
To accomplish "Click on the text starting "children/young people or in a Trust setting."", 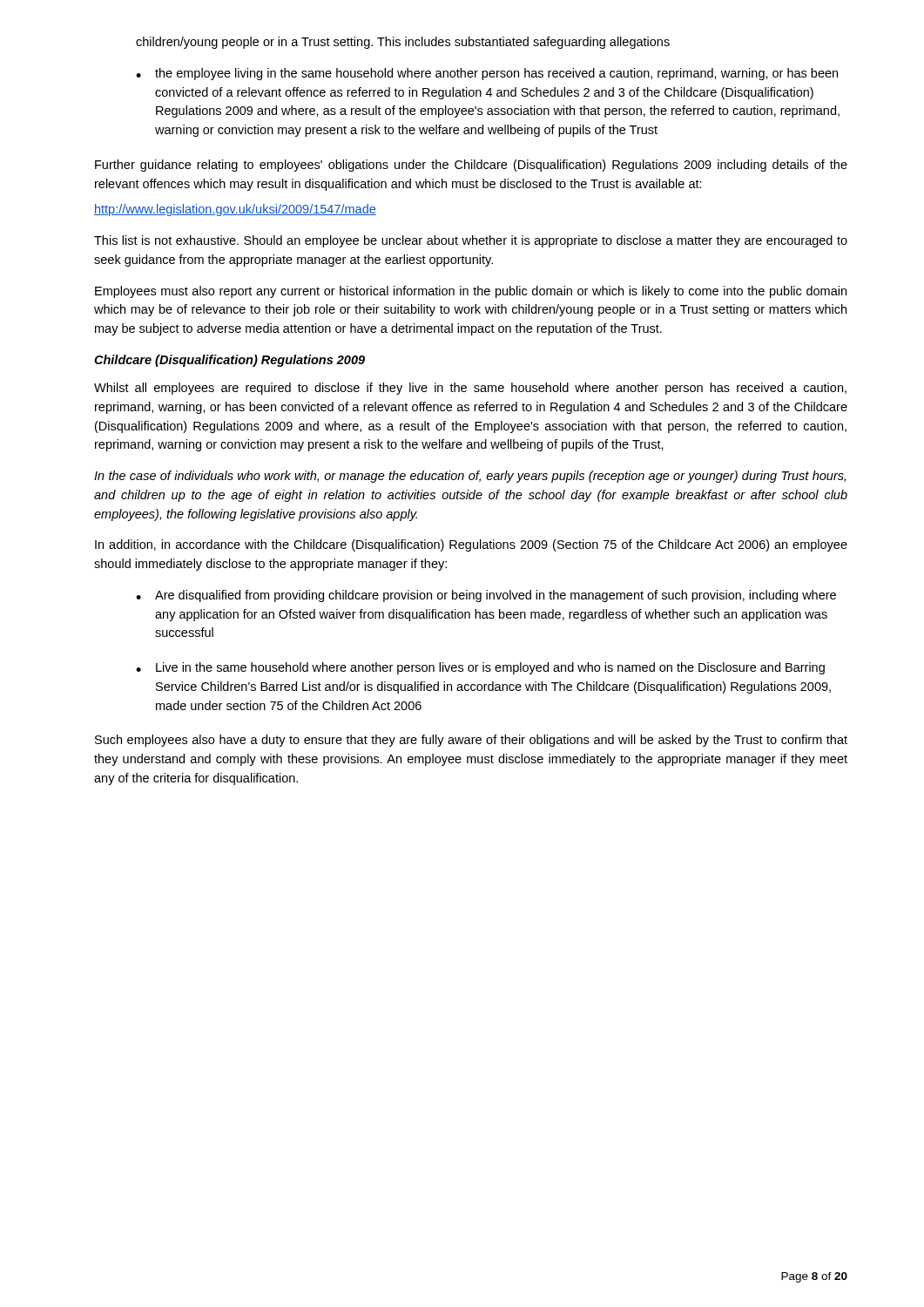I will [x=403, y=42].
